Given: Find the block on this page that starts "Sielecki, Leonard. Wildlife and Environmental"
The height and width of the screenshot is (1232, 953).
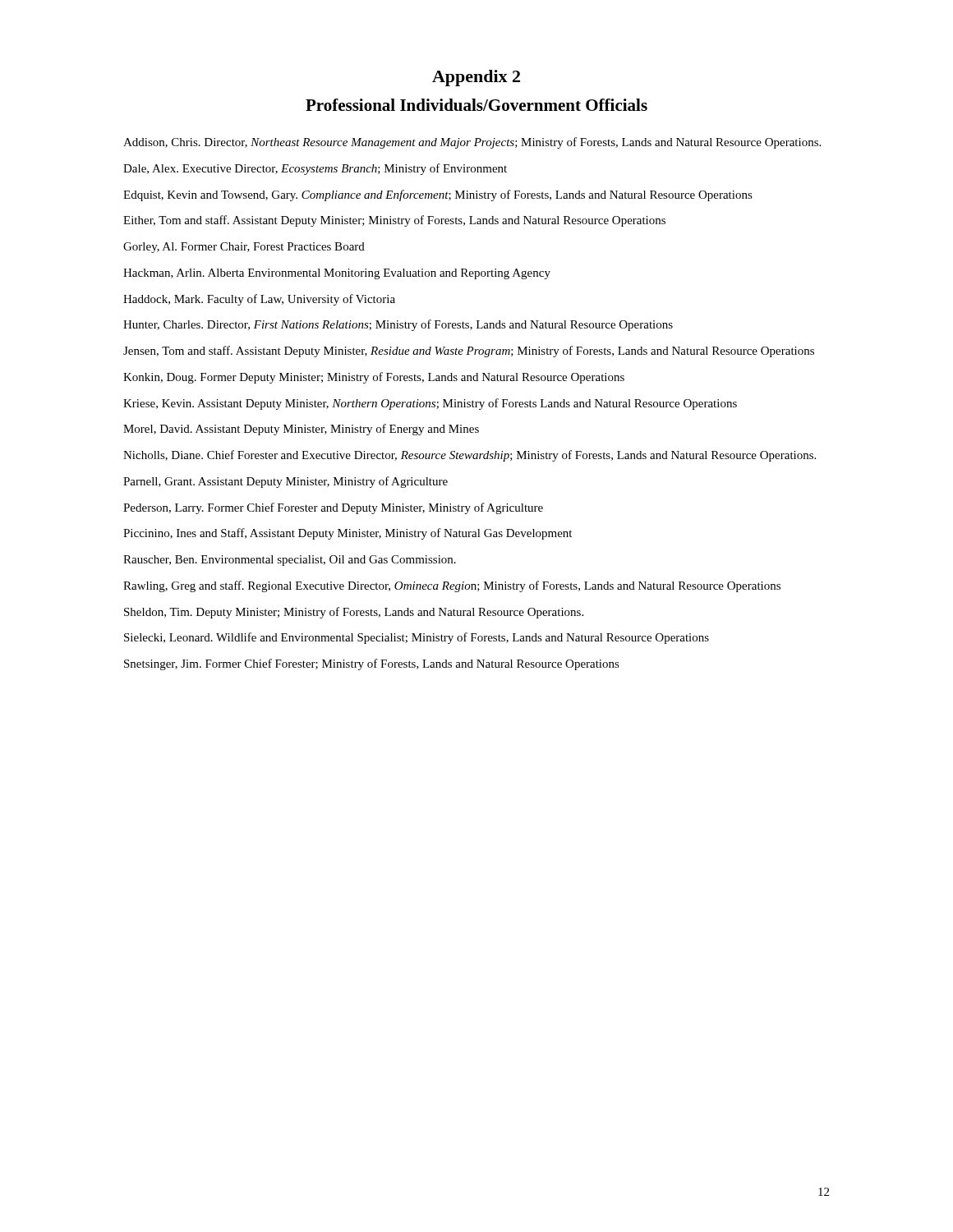Looking at the screenshot, I should click(416, 638).
